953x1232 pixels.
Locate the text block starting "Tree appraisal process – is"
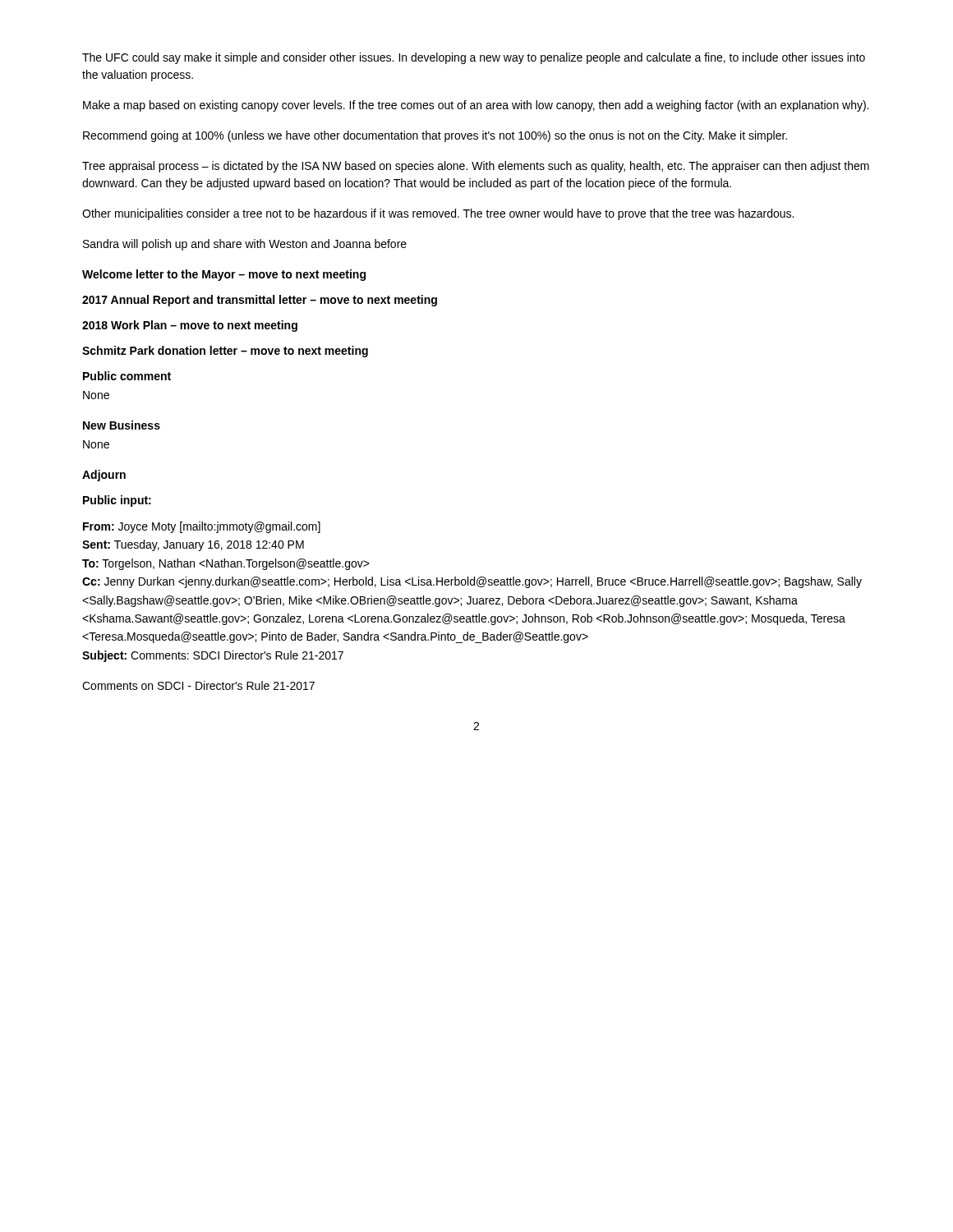point(476,175)
